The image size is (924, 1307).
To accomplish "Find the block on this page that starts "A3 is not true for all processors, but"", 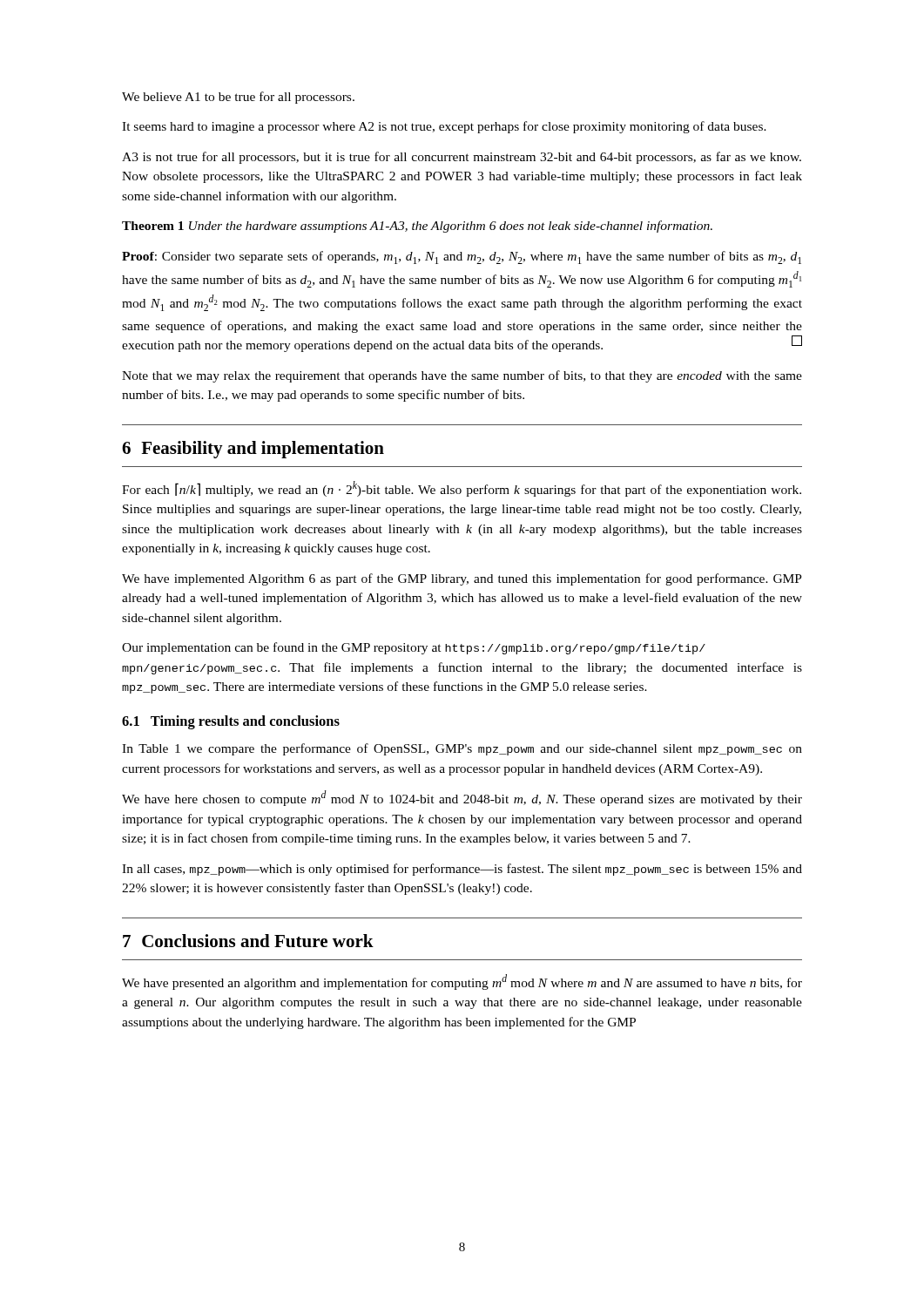I will point(462,176).
